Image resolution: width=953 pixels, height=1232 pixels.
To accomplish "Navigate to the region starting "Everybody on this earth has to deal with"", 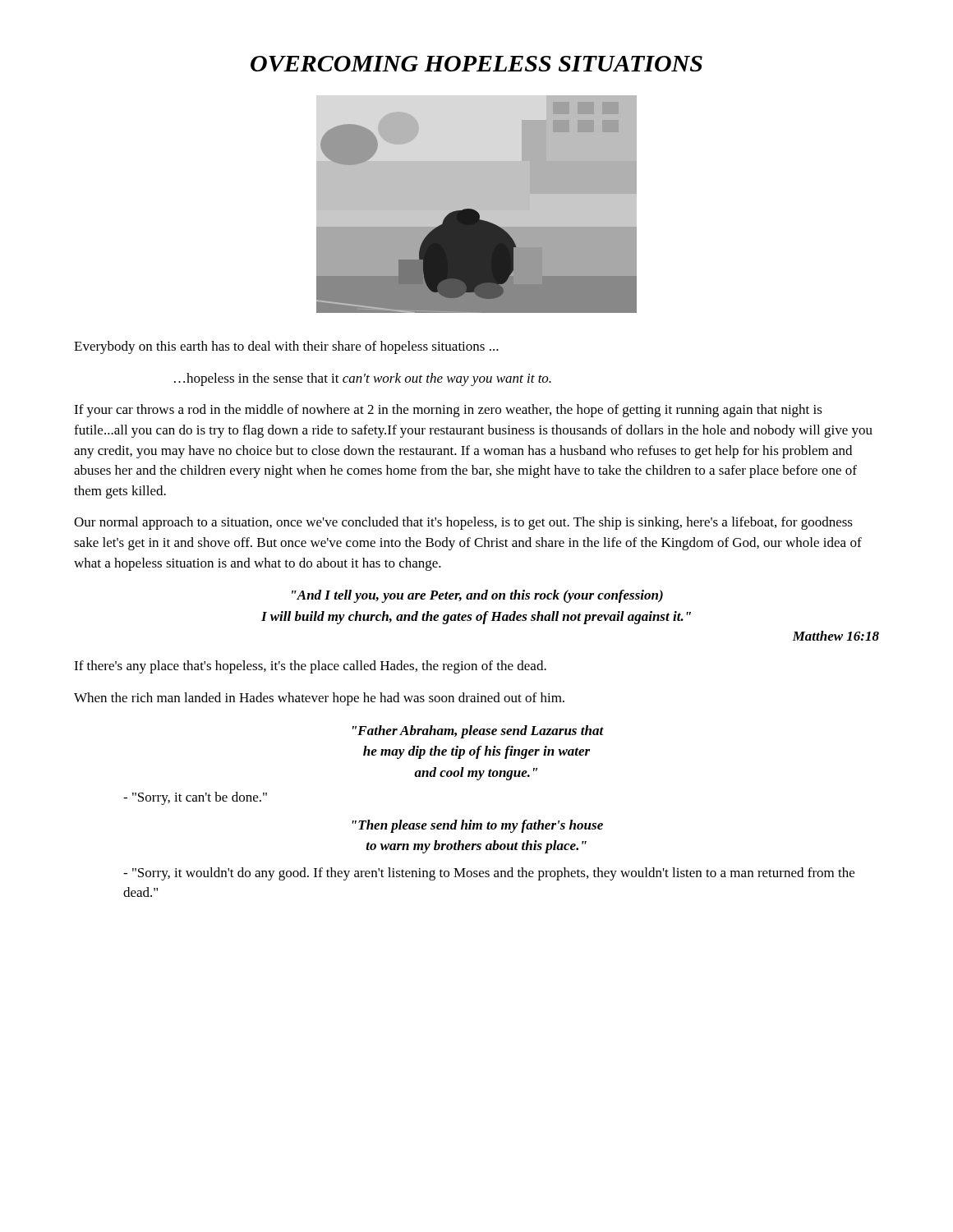I will coord(287,346).
